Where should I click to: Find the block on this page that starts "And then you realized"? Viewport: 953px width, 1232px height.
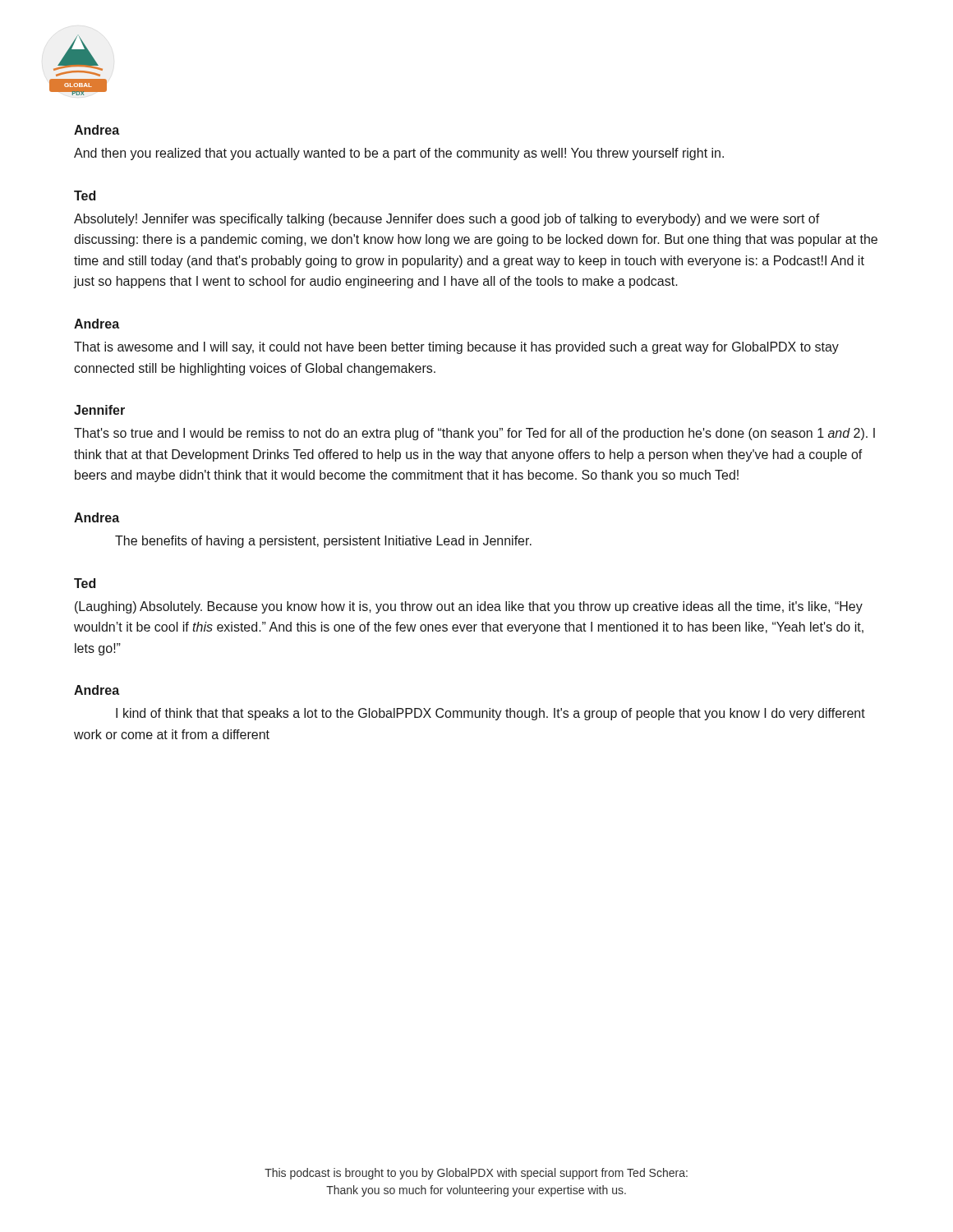(x=476, y=153)
